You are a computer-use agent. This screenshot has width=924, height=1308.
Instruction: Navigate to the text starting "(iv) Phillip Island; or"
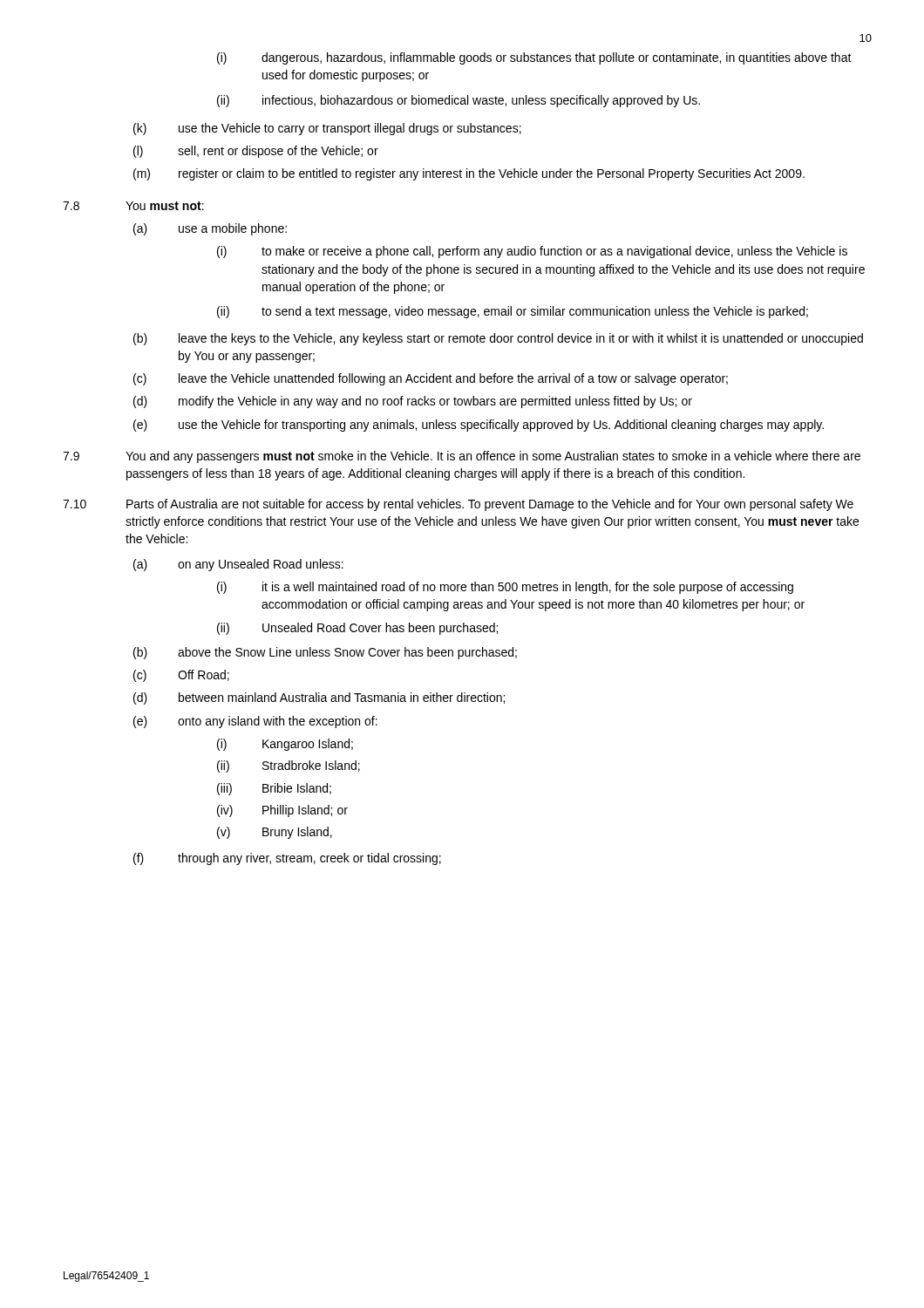(x=282, y=811)
